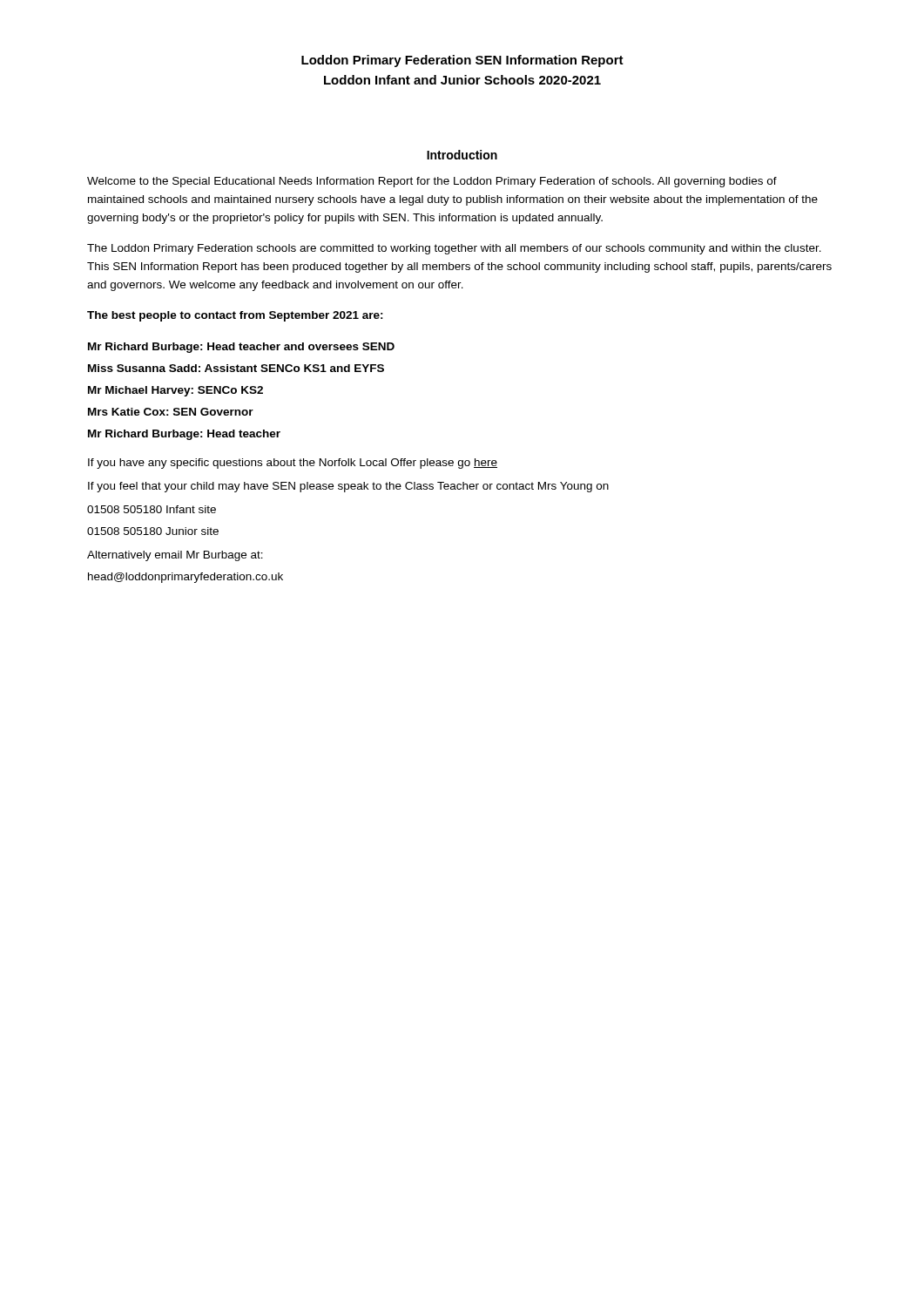Image resolution: width=924 pixels, height=1307 pixels.
Task: Locate the text that says "Alternatively email Mr Burbage at:"
Action: (x=175, y=554)
